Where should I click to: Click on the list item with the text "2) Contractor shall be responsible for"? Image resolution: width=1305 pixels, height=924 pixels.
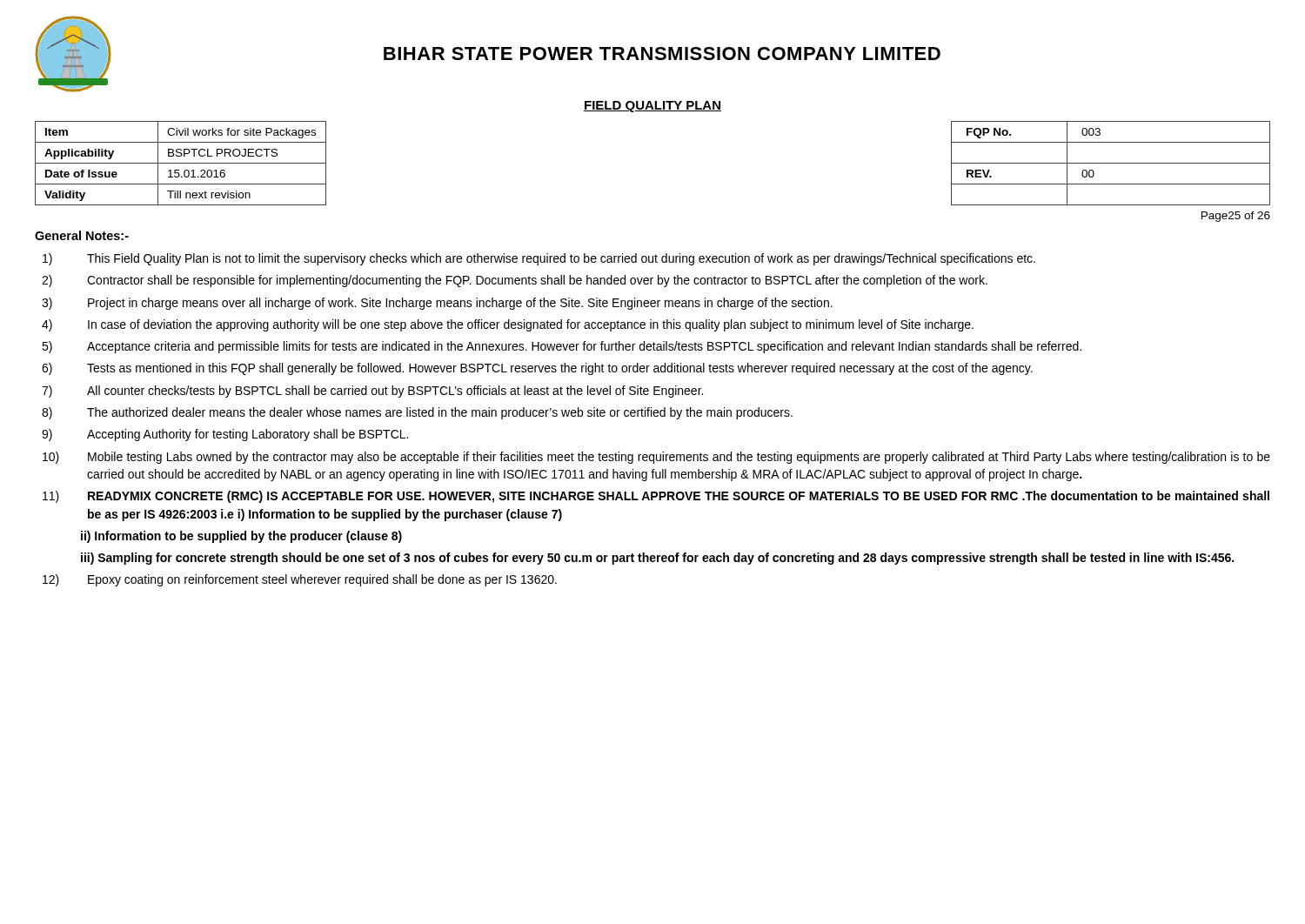coord(652,281)
